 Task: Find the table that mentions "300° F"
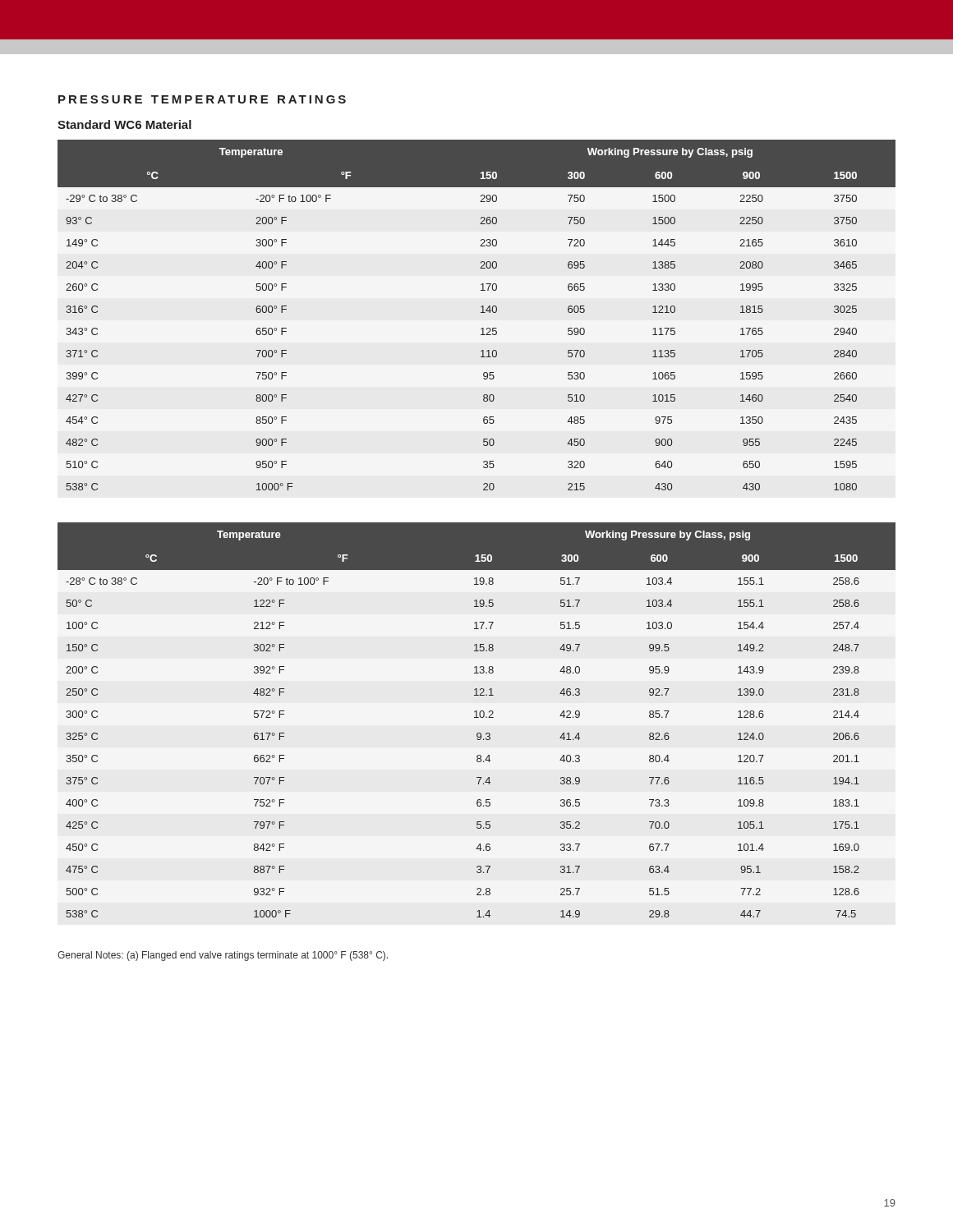coord(476,319)
